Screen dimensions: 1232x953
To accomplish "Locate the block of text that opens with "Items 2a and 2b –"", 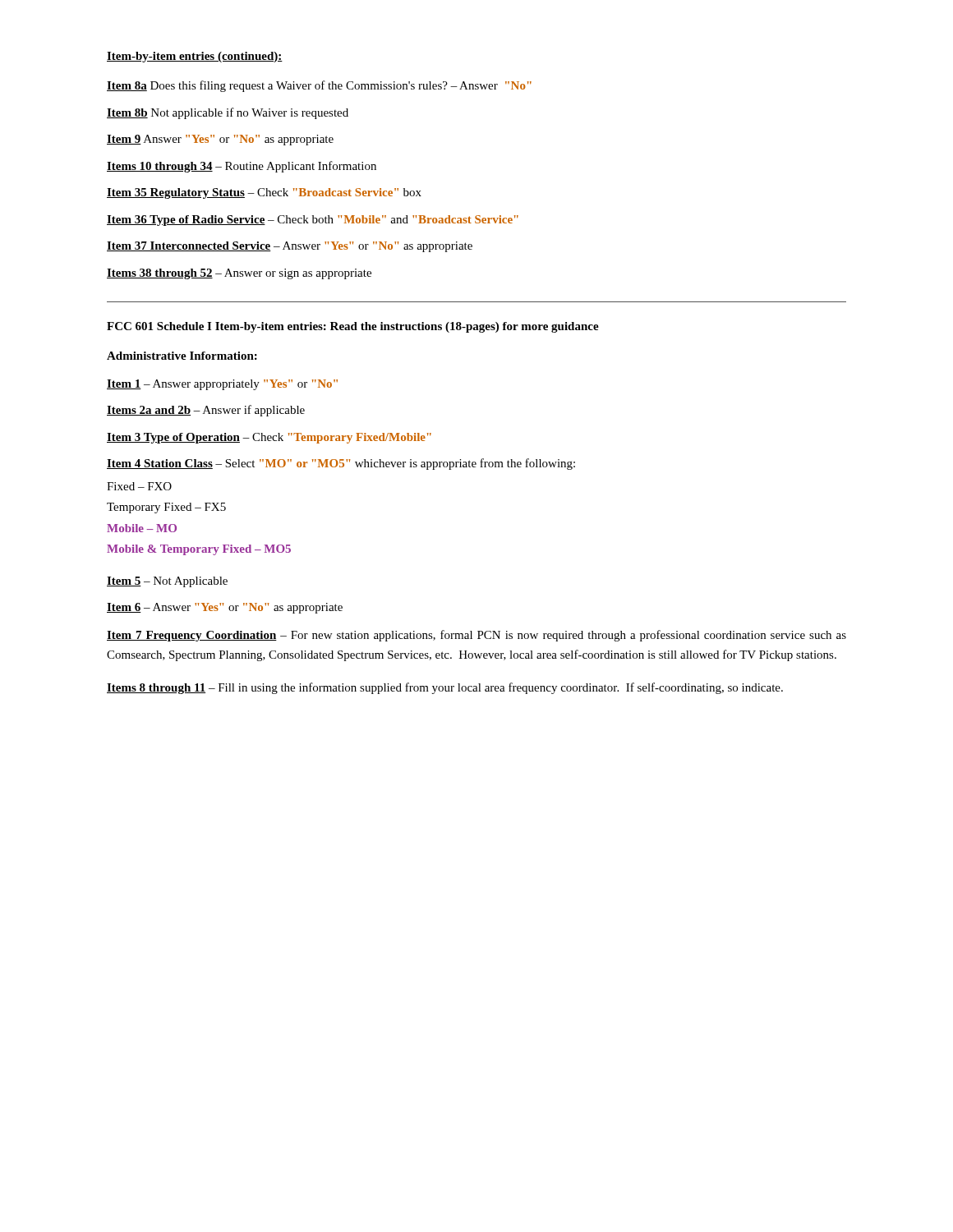I will coord(206,410).
